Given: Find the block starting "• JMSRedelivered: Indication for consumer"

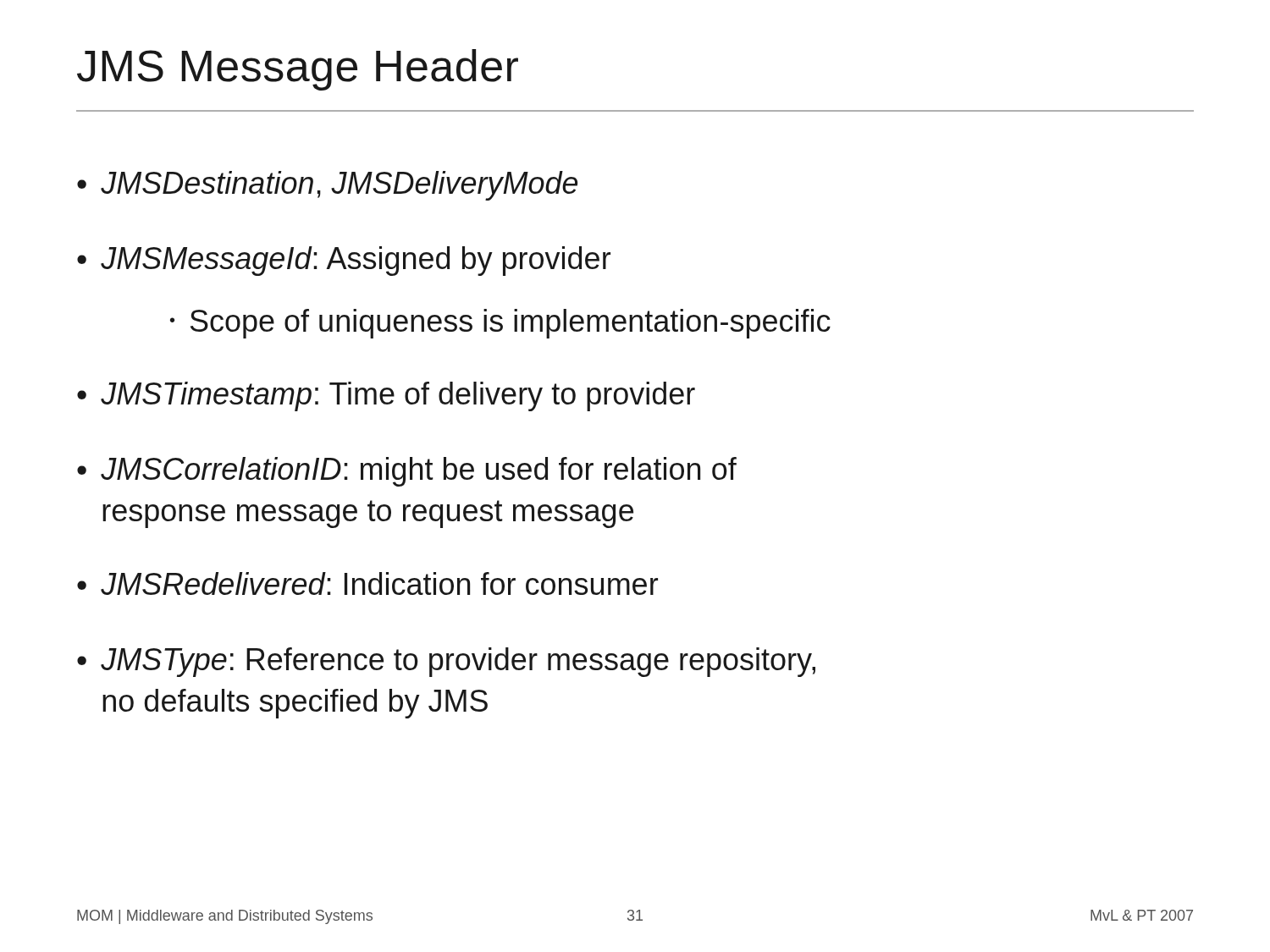Looking at the screenshot, I should [367, 586].
